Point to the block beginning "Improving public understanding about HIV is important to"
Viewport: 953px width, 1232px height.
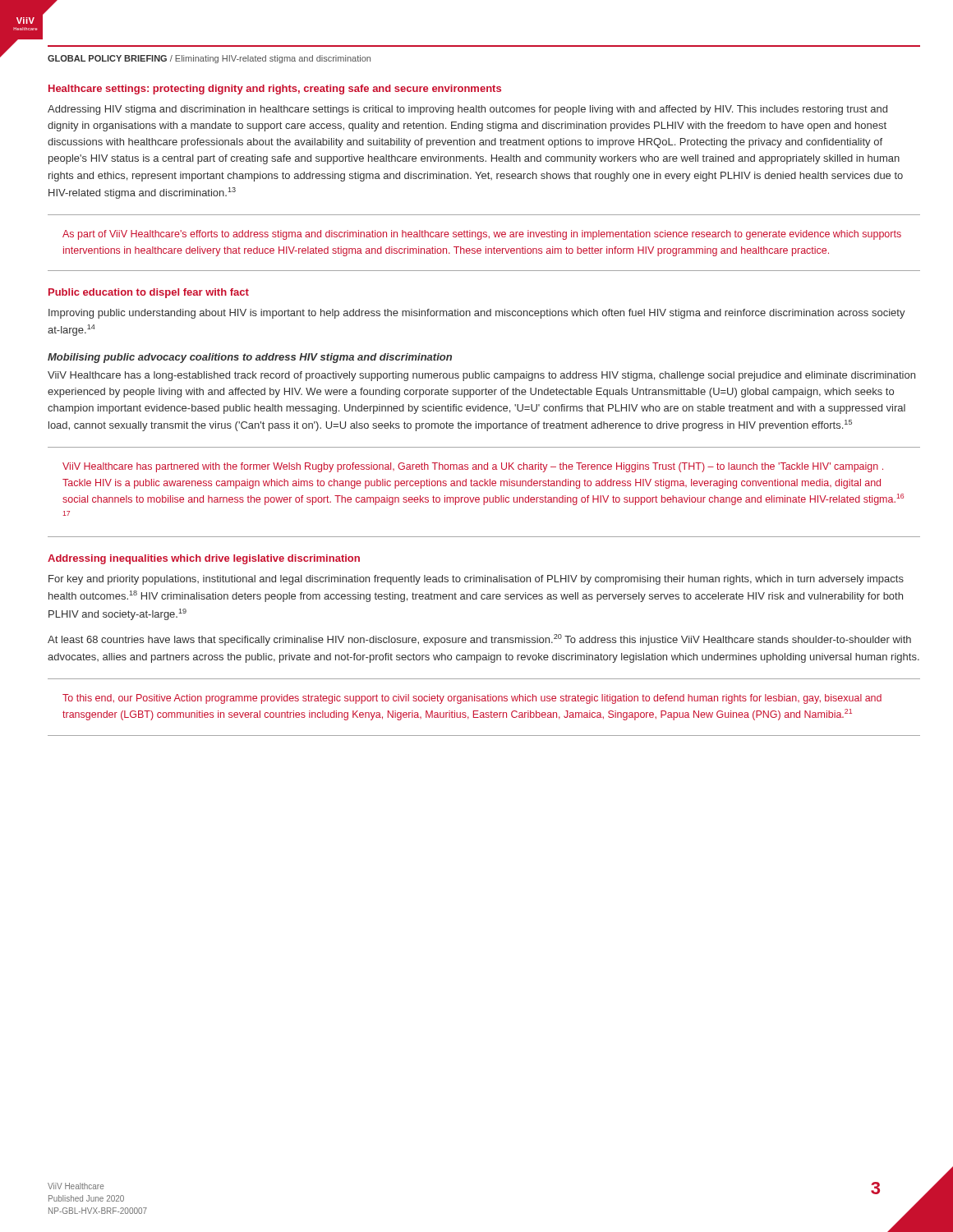484,322
